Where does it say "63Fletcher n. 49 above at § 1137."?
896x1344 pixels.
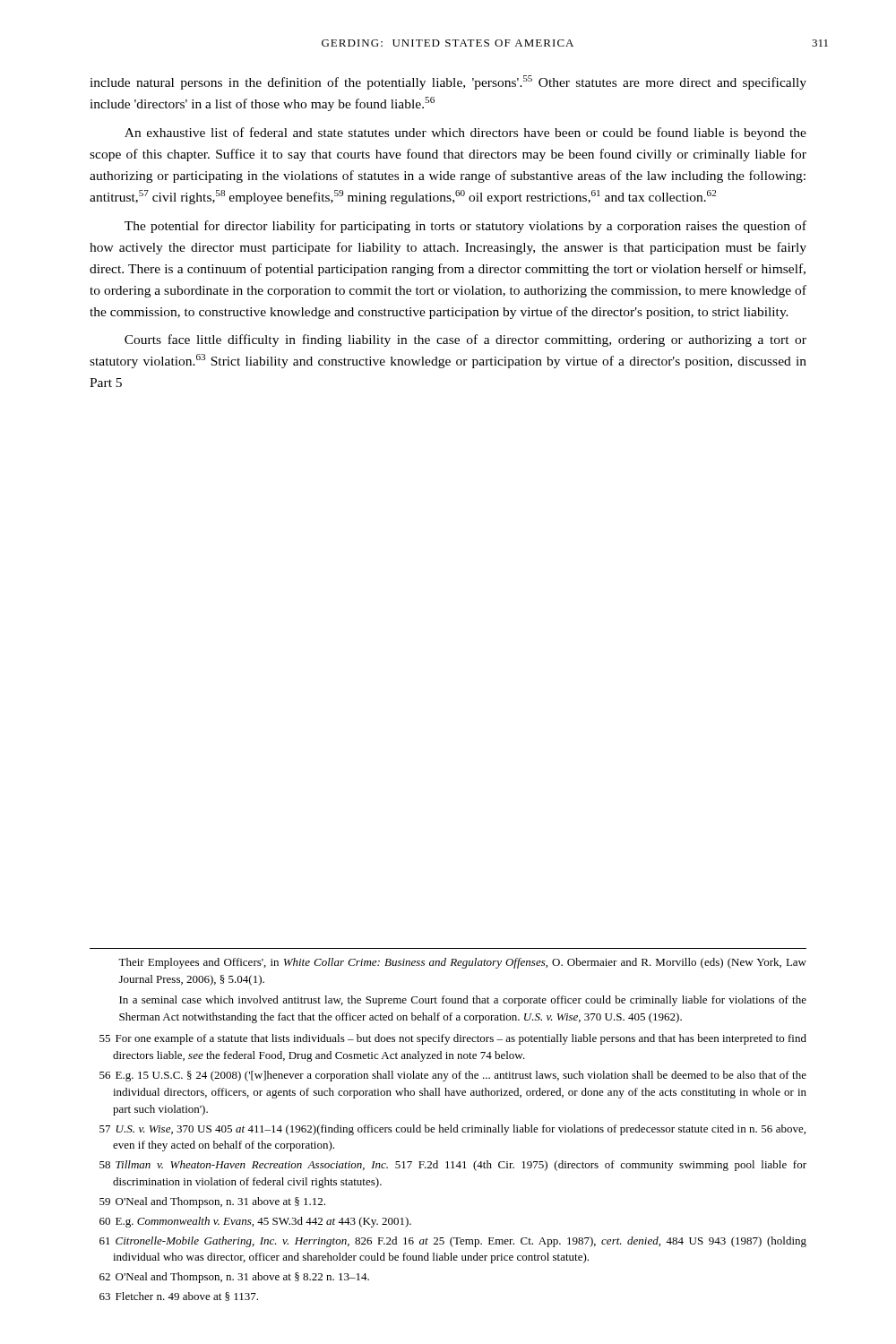tap(174, 1297)
